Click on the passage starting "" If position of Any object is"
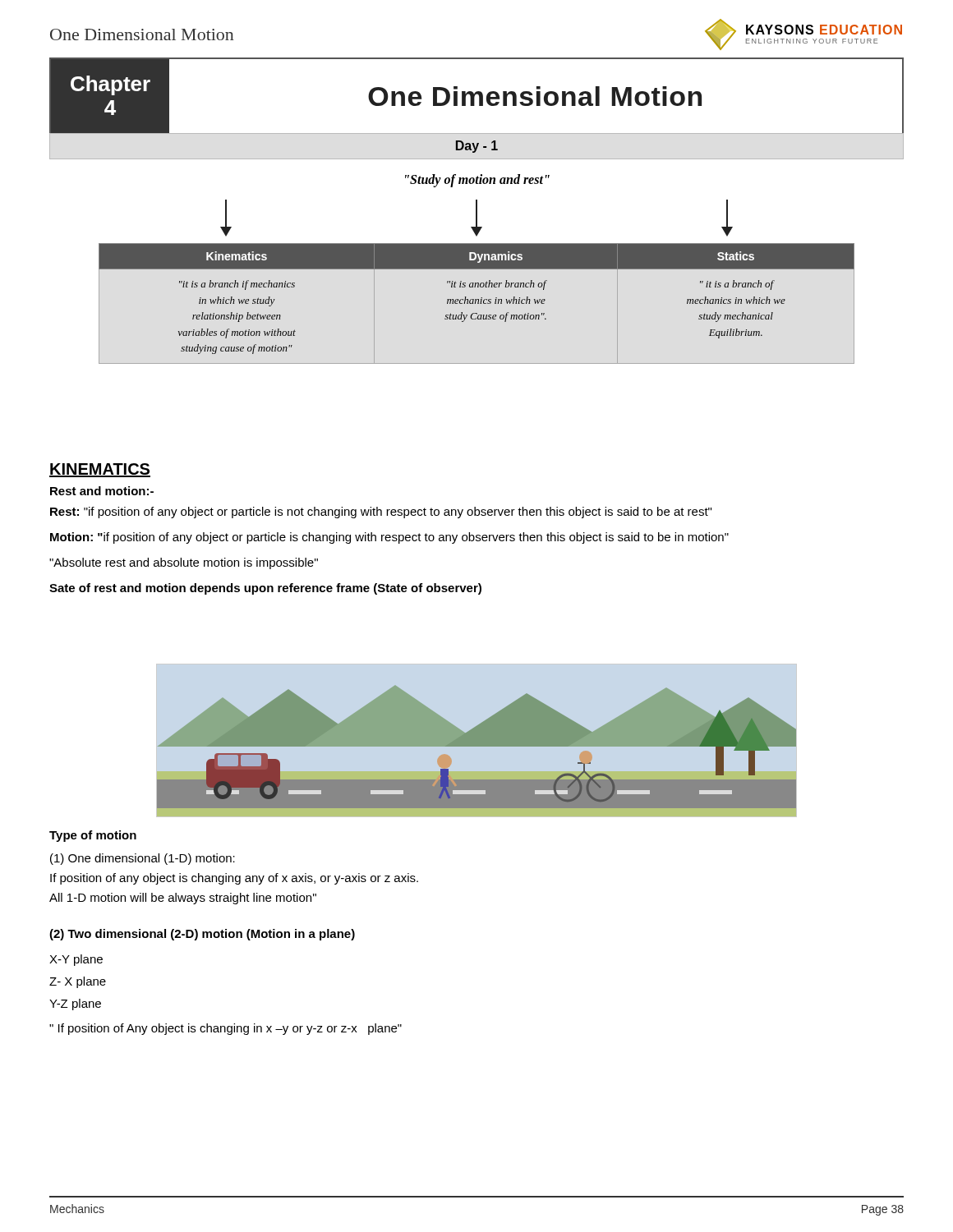This screenshot has width=953, height=1232. [x=226, y=1028]
